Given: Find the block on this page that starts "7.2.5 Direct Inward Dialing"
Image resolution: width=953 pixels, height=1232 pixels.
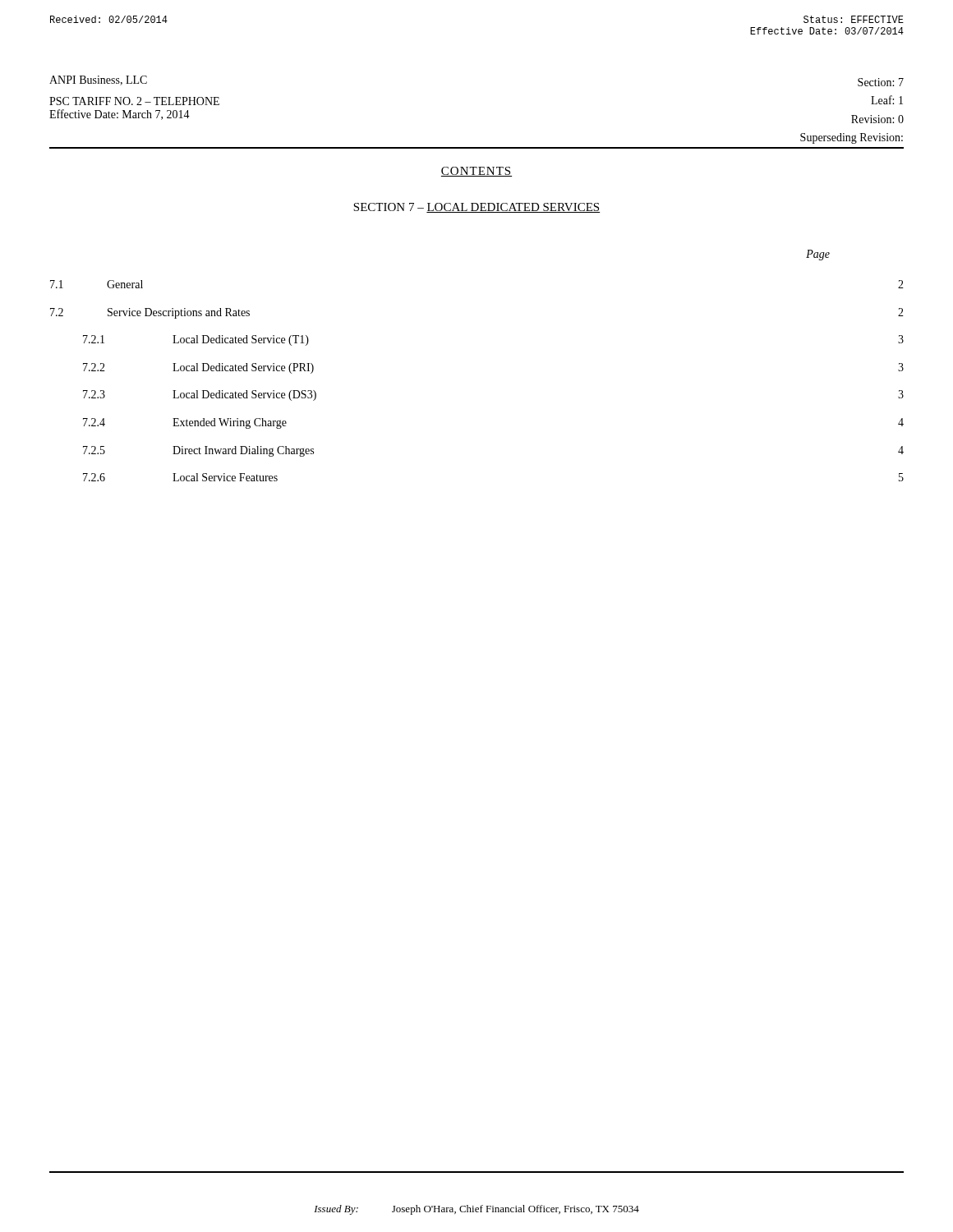Looking at the screenshot, I should tap(93, 451).
